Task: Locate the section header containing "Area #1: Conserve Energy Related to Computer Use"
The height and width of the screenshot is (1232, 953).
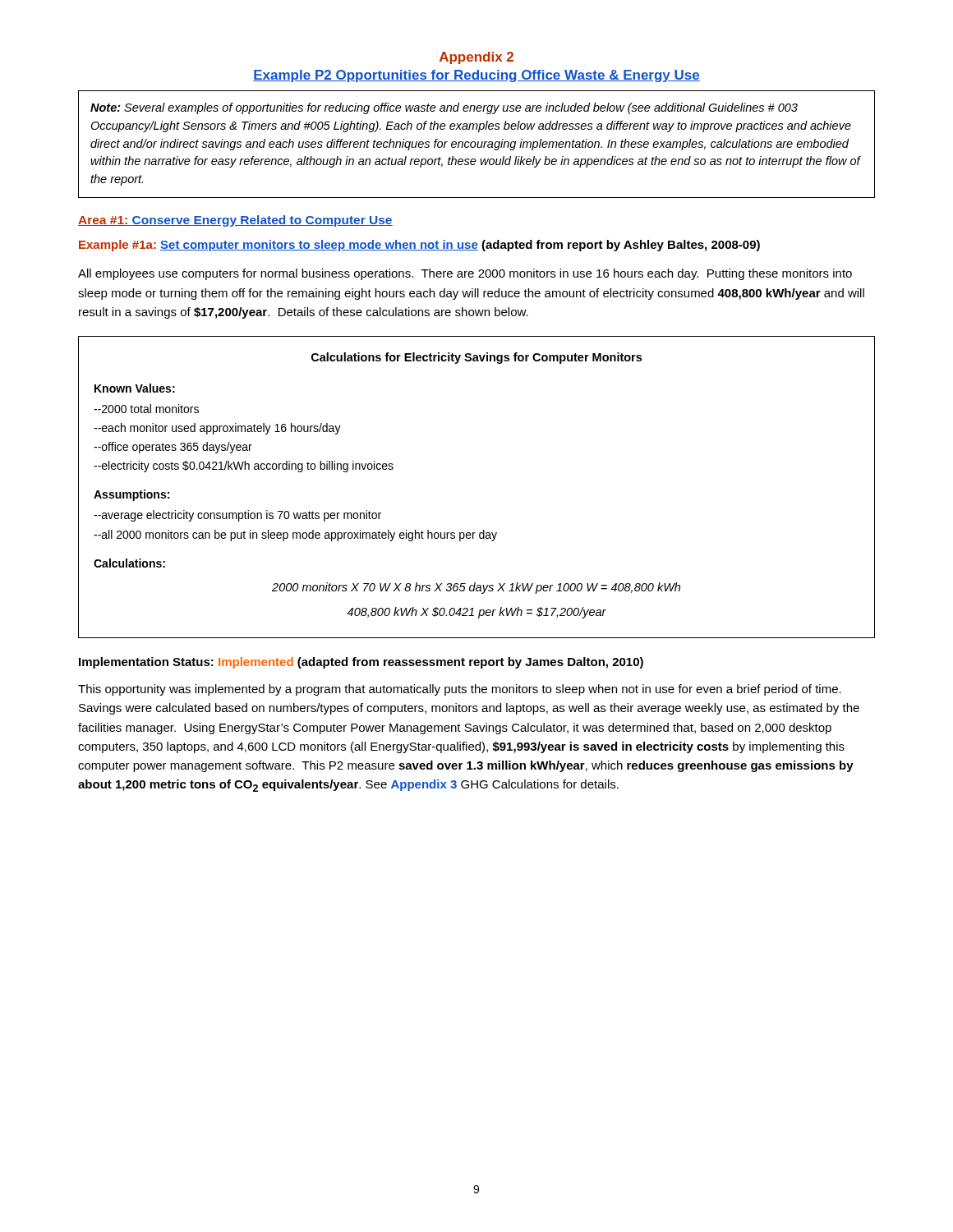Action: pos(235,219)
